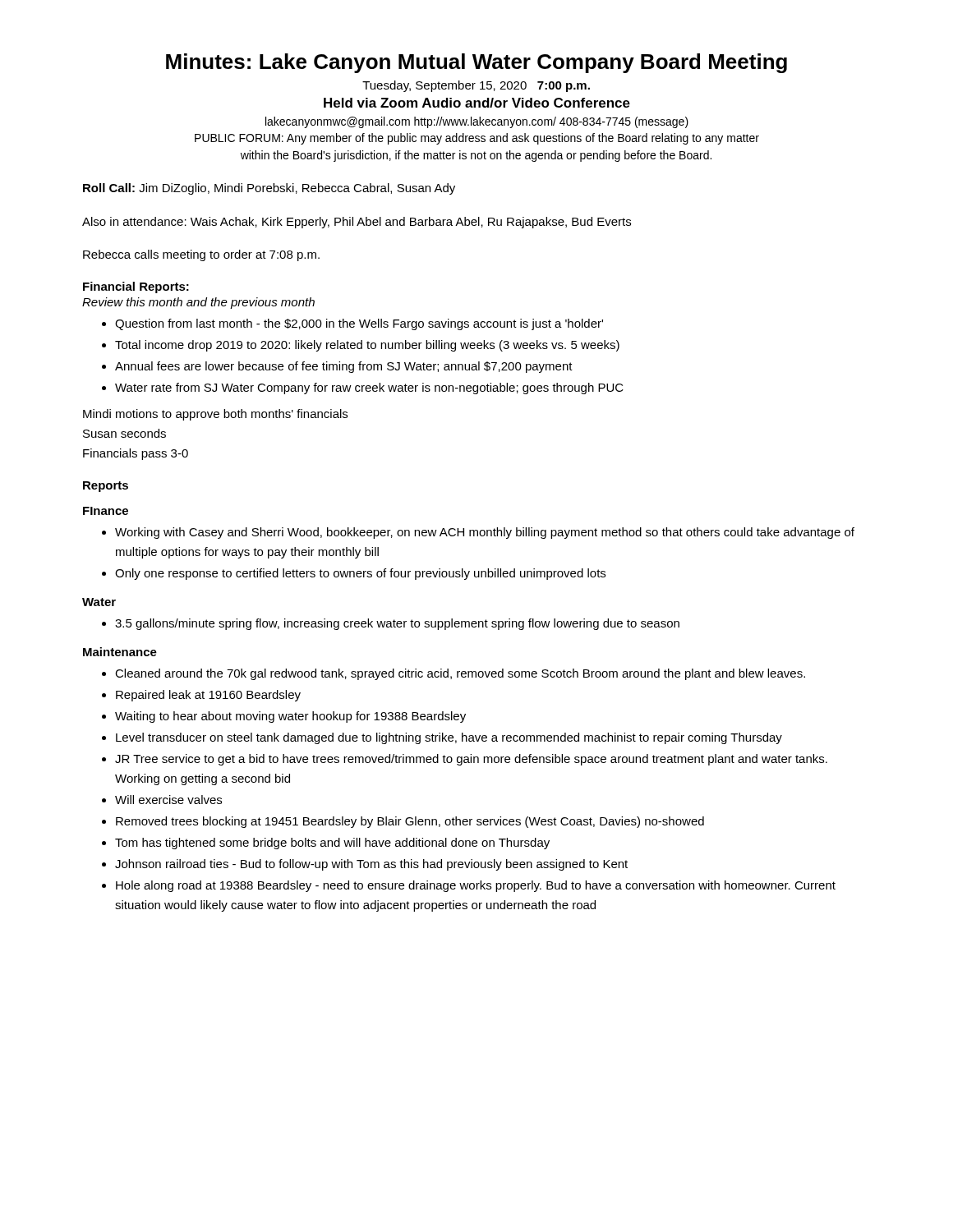953x1232 pixels.
Task: Find the block on this page that starts "Mindi motions to"
Action: [215, 415]
